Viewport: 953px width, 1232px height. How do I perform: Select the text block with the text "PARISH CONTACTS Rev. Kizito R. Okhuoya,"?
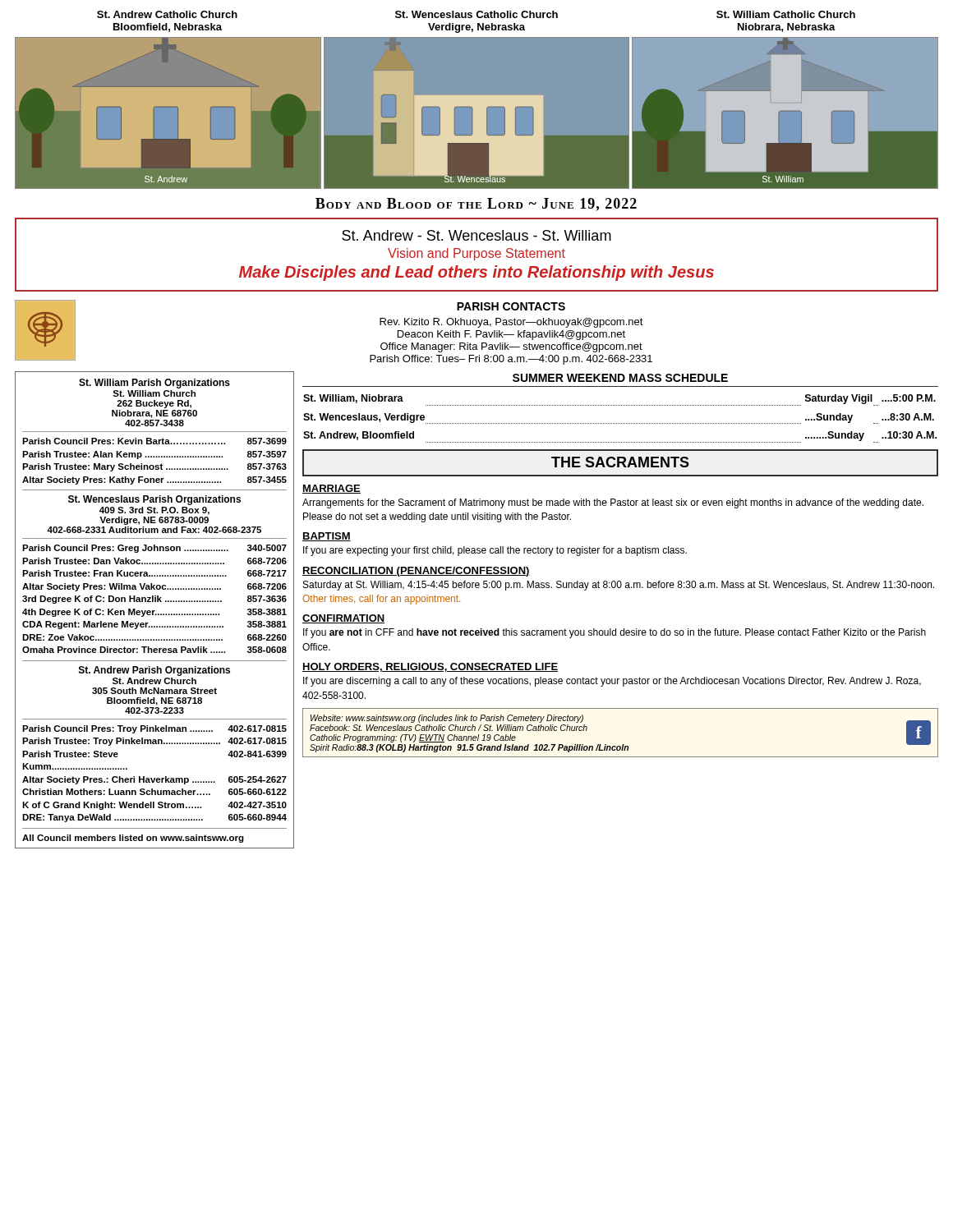pyautogui.click(x=511, y=332)
